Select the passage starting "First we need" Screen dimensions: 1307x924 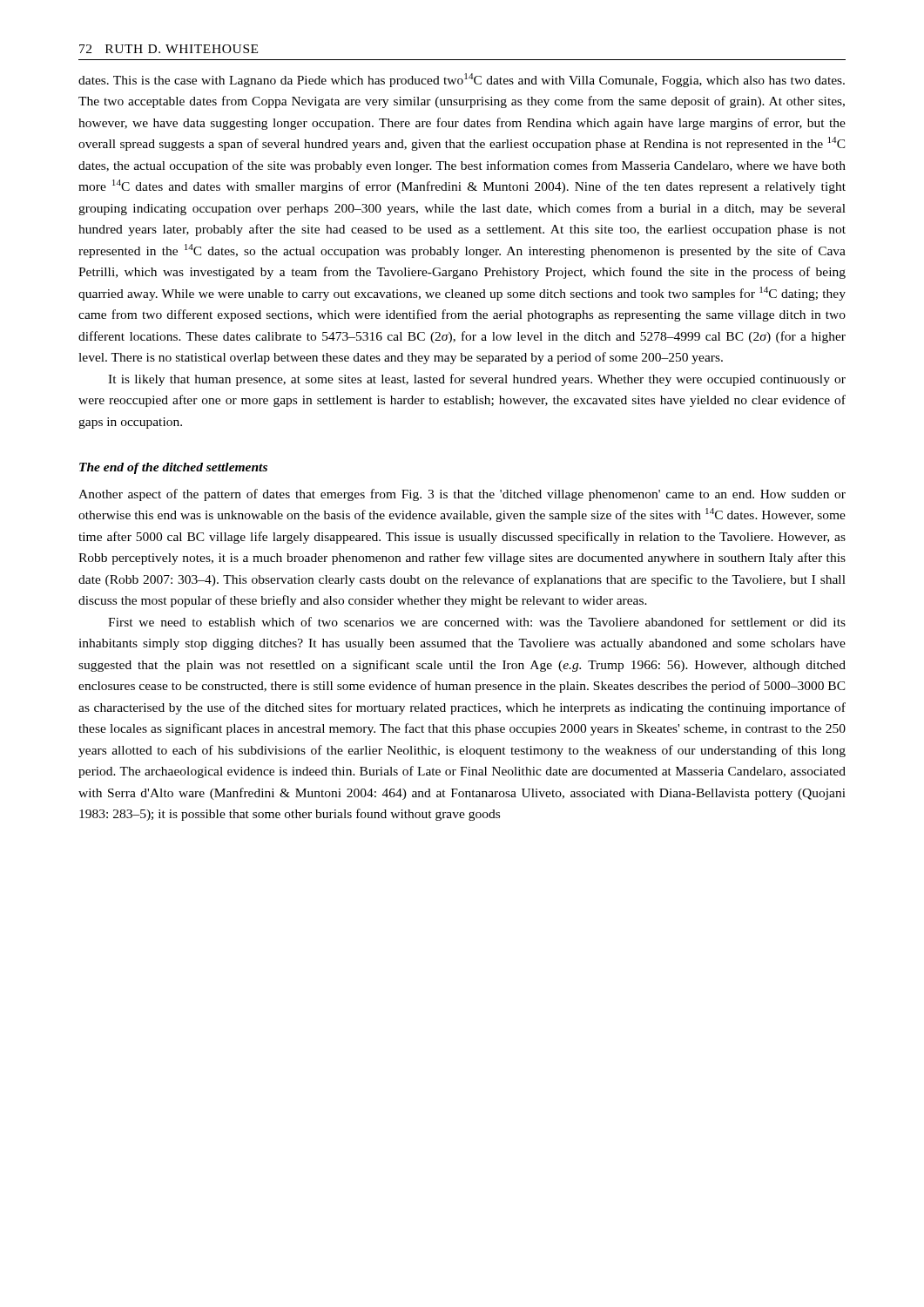coord(462,718)
